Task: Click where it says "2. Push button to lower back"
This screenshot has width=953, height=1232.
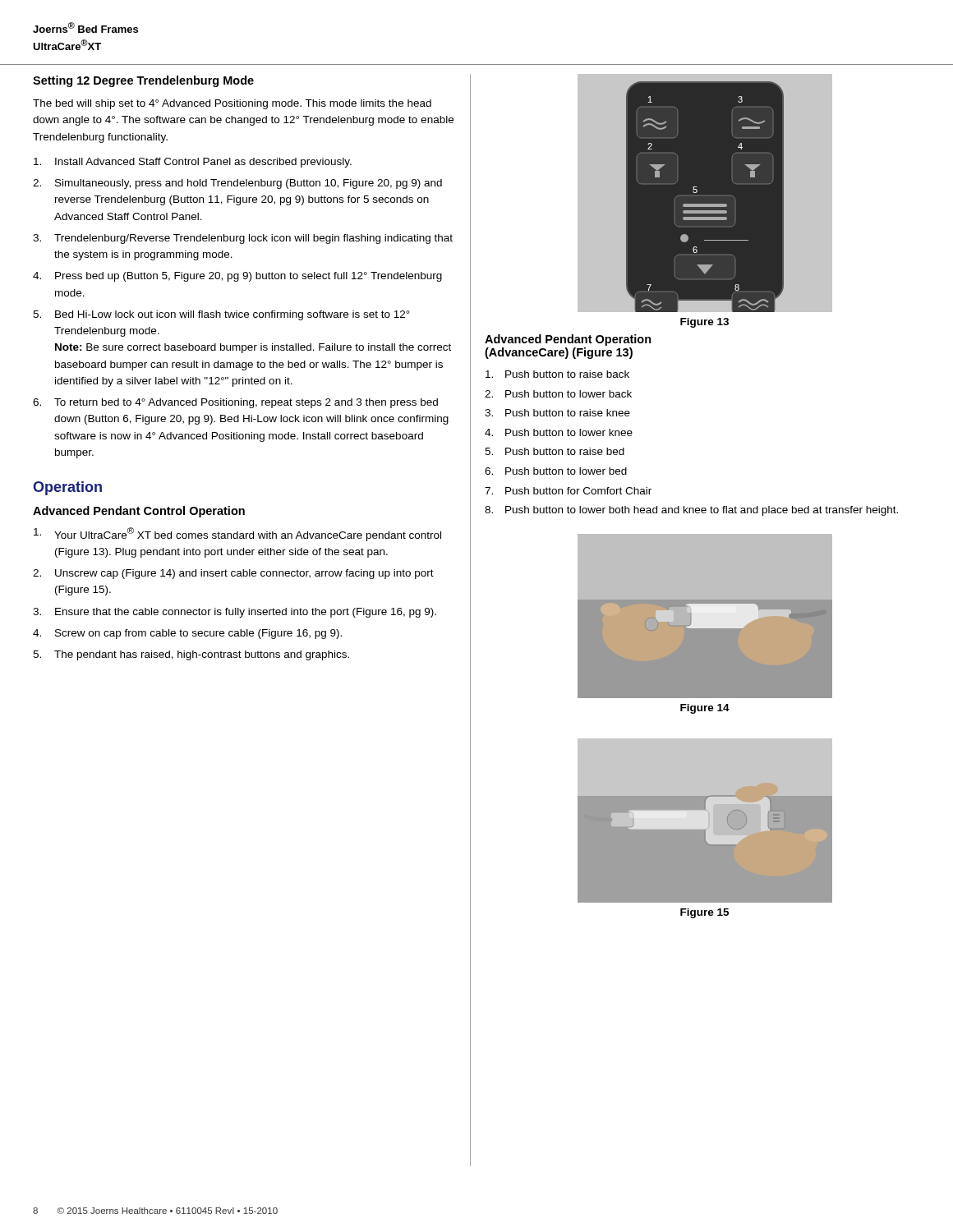Action: click(558, 394)
